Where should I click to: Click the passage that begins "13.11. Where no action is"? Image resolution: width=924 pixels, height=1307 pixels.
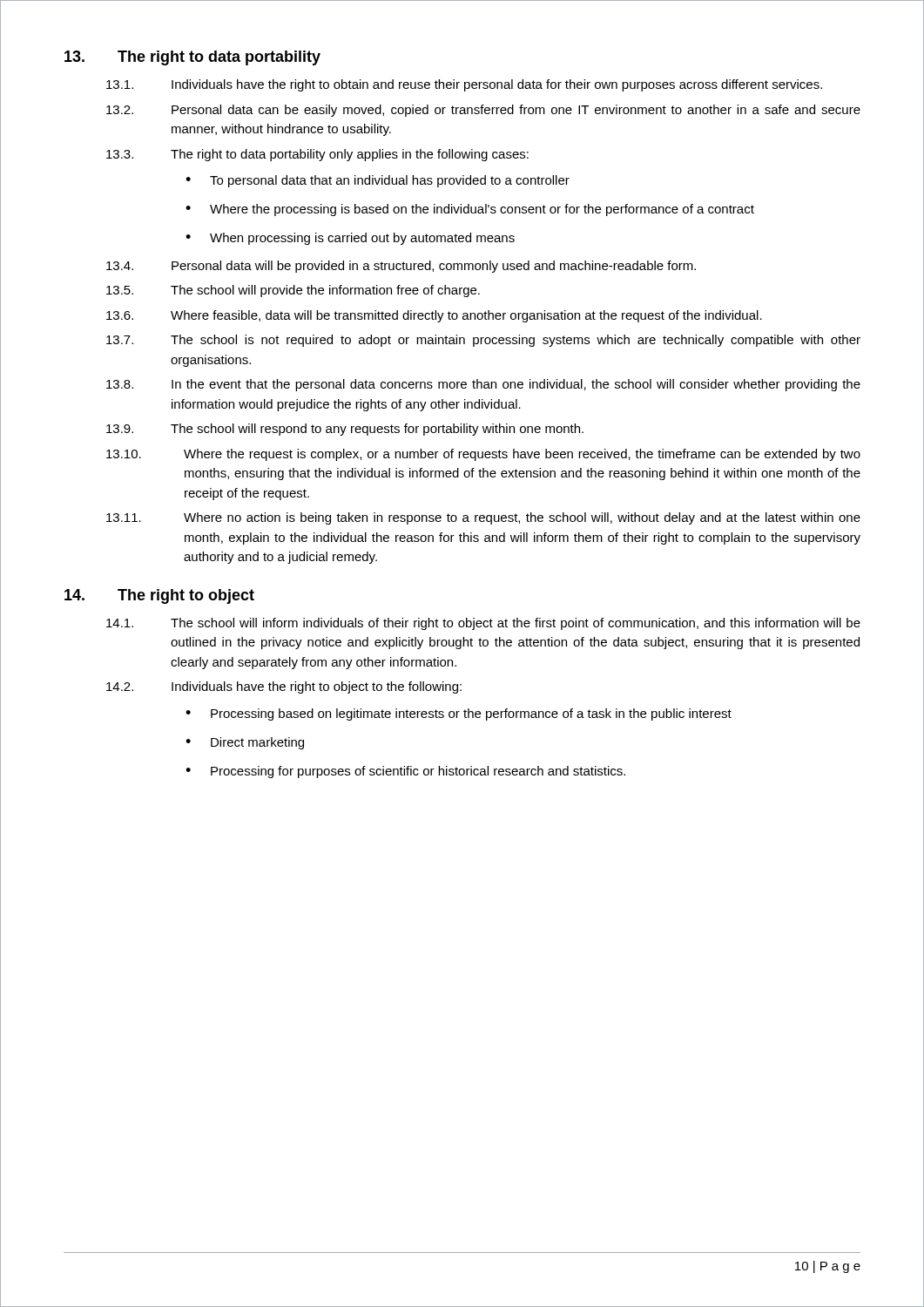click(462, 537)
